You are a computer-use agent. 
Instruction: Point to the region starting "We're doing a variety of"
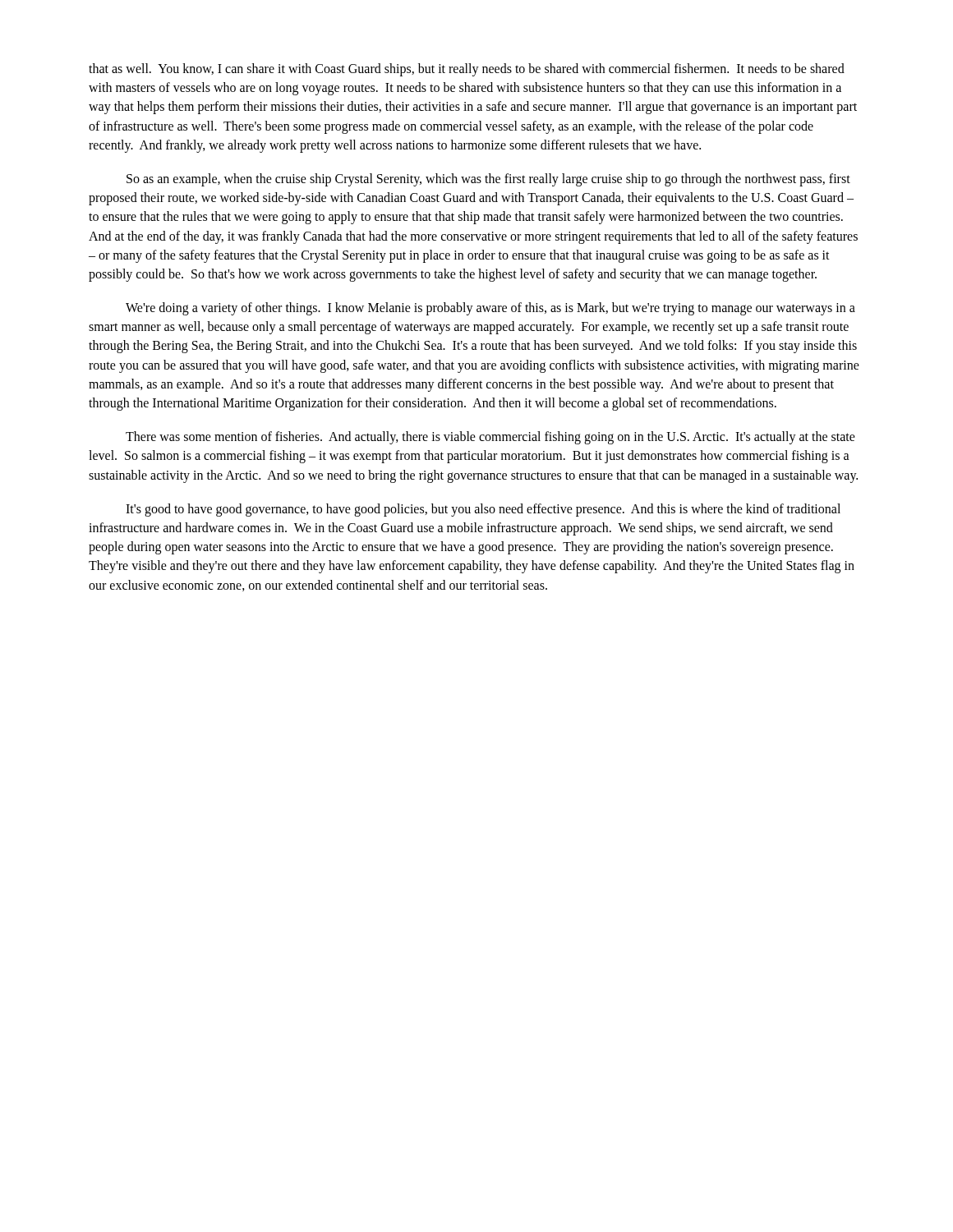[474, 355]
